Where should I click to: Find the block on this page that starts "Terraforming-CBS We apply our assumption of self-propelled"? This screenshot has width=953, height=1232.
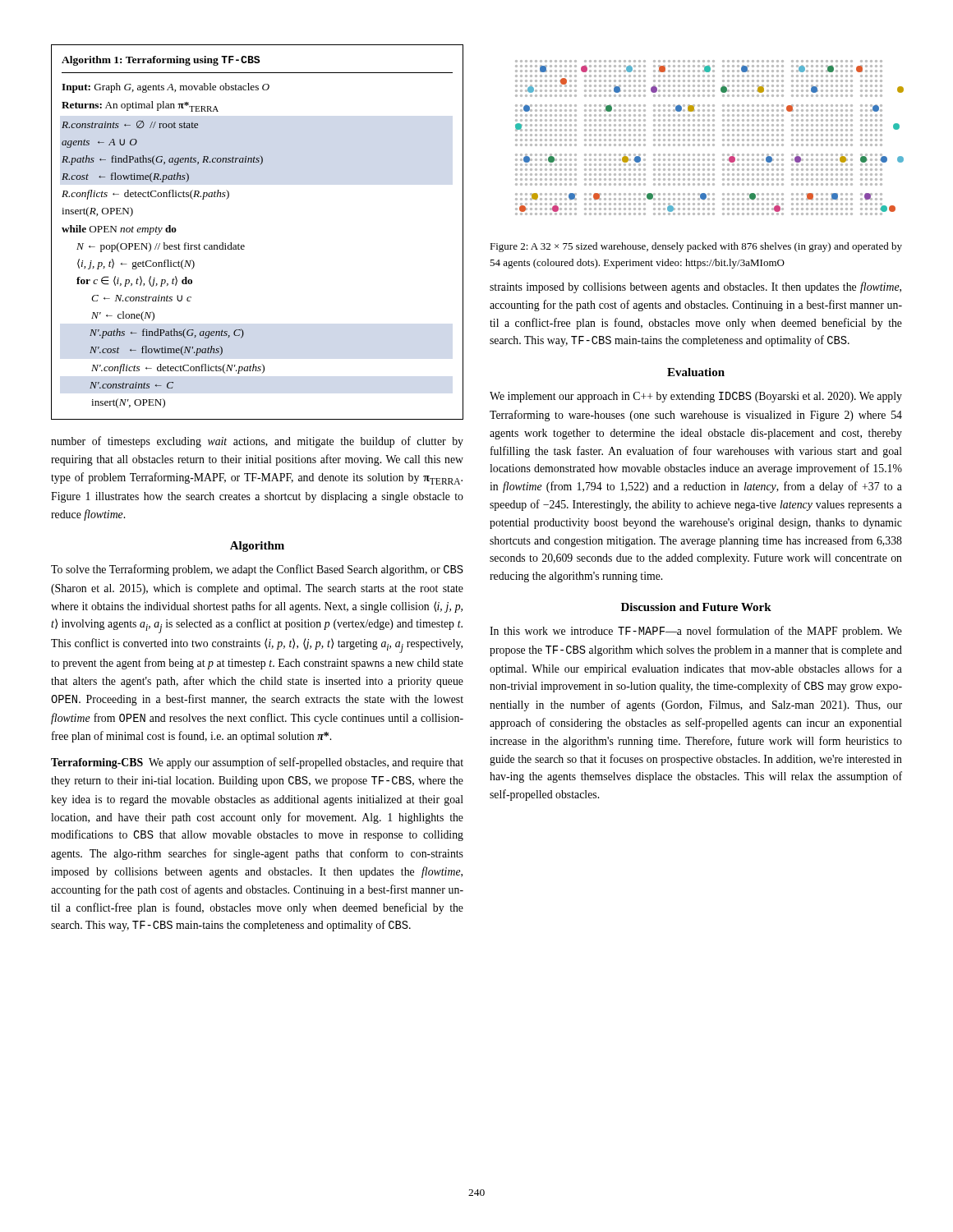point(257,845)
